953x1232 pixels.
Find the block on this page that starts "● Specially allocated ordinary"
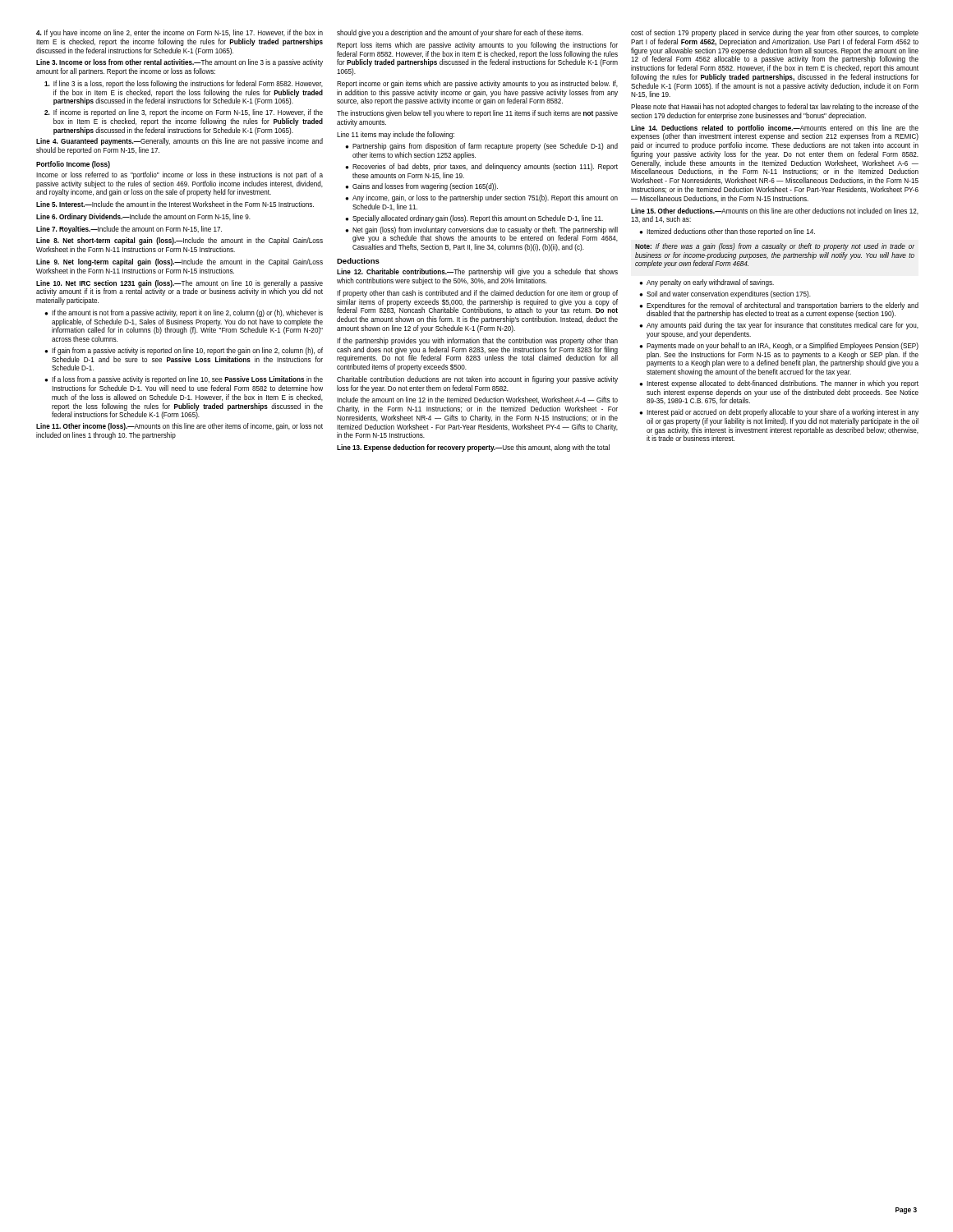(x=474, y=219)
